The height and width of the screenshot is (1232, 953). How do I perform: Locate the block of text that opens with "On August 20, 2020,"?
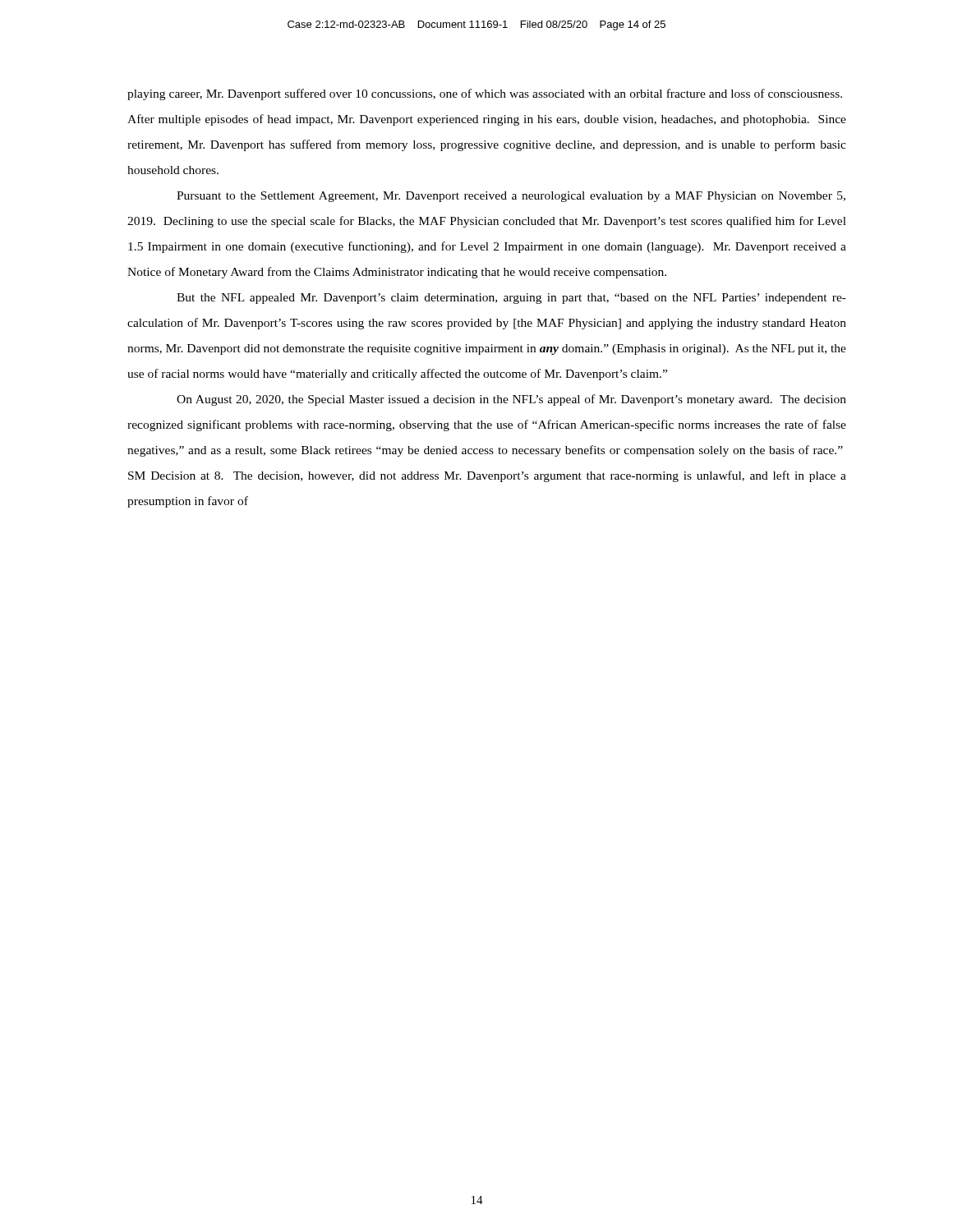pyautogui.click(x=487, y=450)
